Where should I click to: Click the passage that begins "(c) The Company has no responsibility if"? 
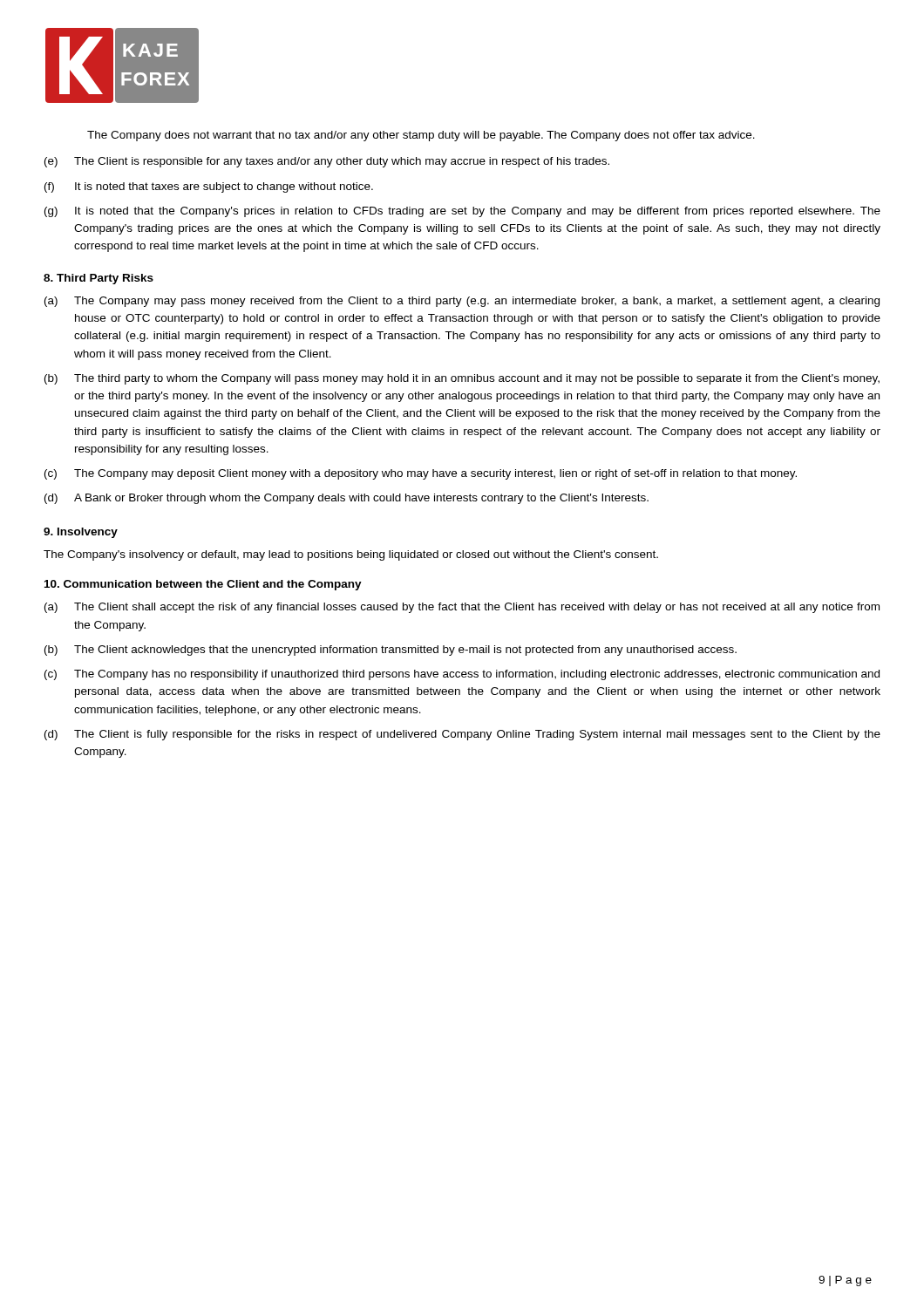(462, 692)
